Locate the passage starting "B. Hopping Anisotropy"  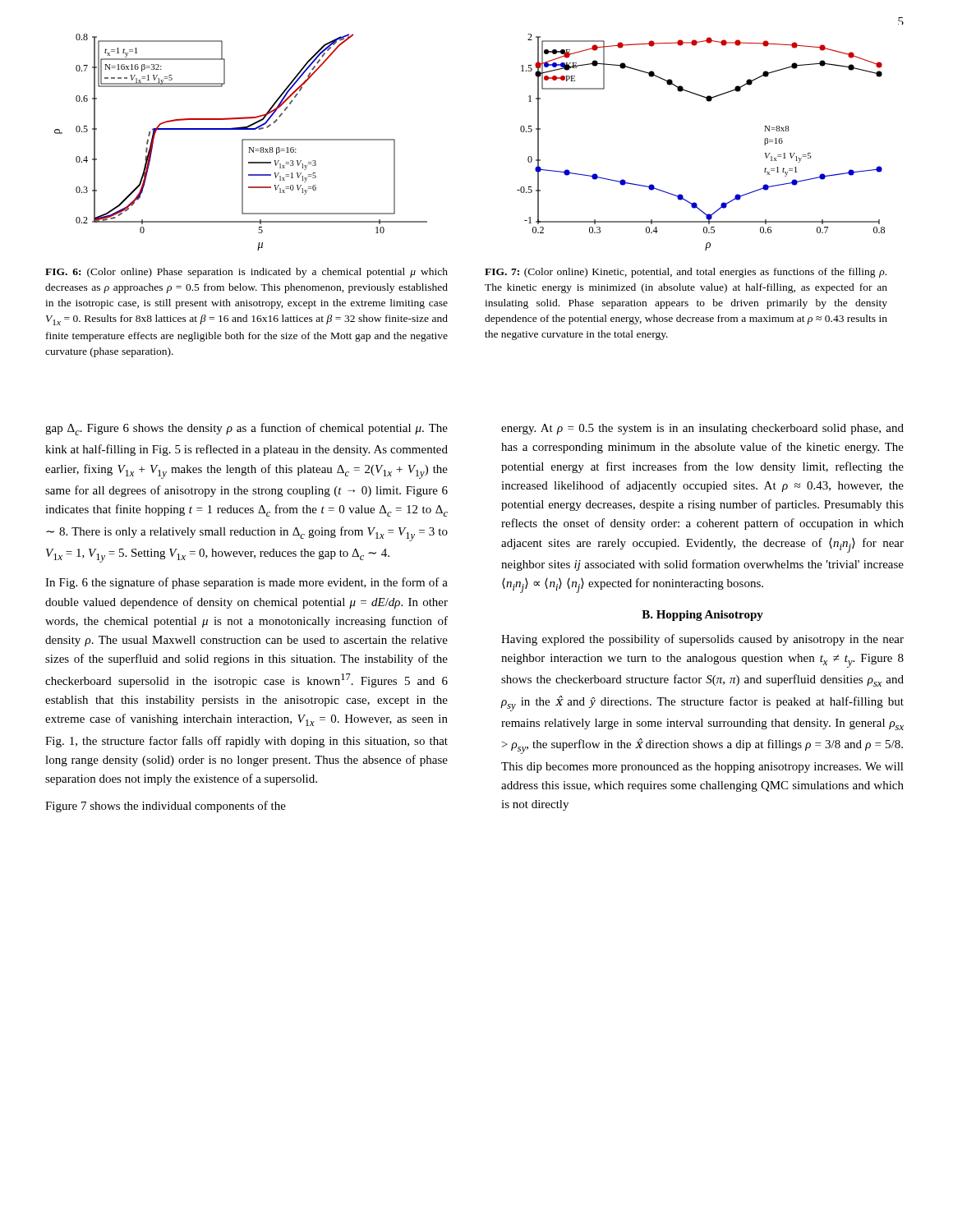(x=702, y=614)
